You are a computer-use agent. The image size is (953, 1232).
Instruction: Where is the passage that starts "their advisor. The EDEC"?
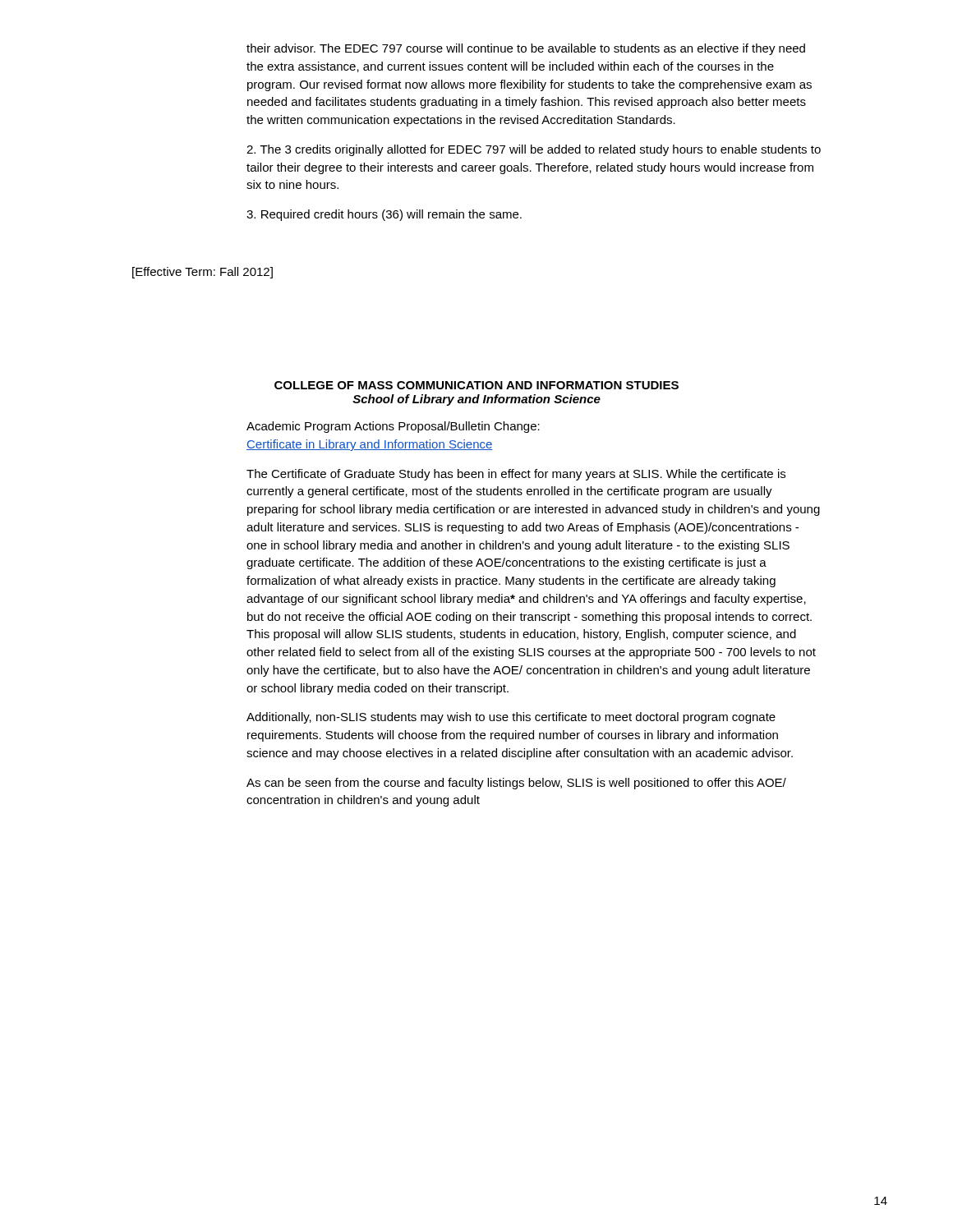[529, 84]
